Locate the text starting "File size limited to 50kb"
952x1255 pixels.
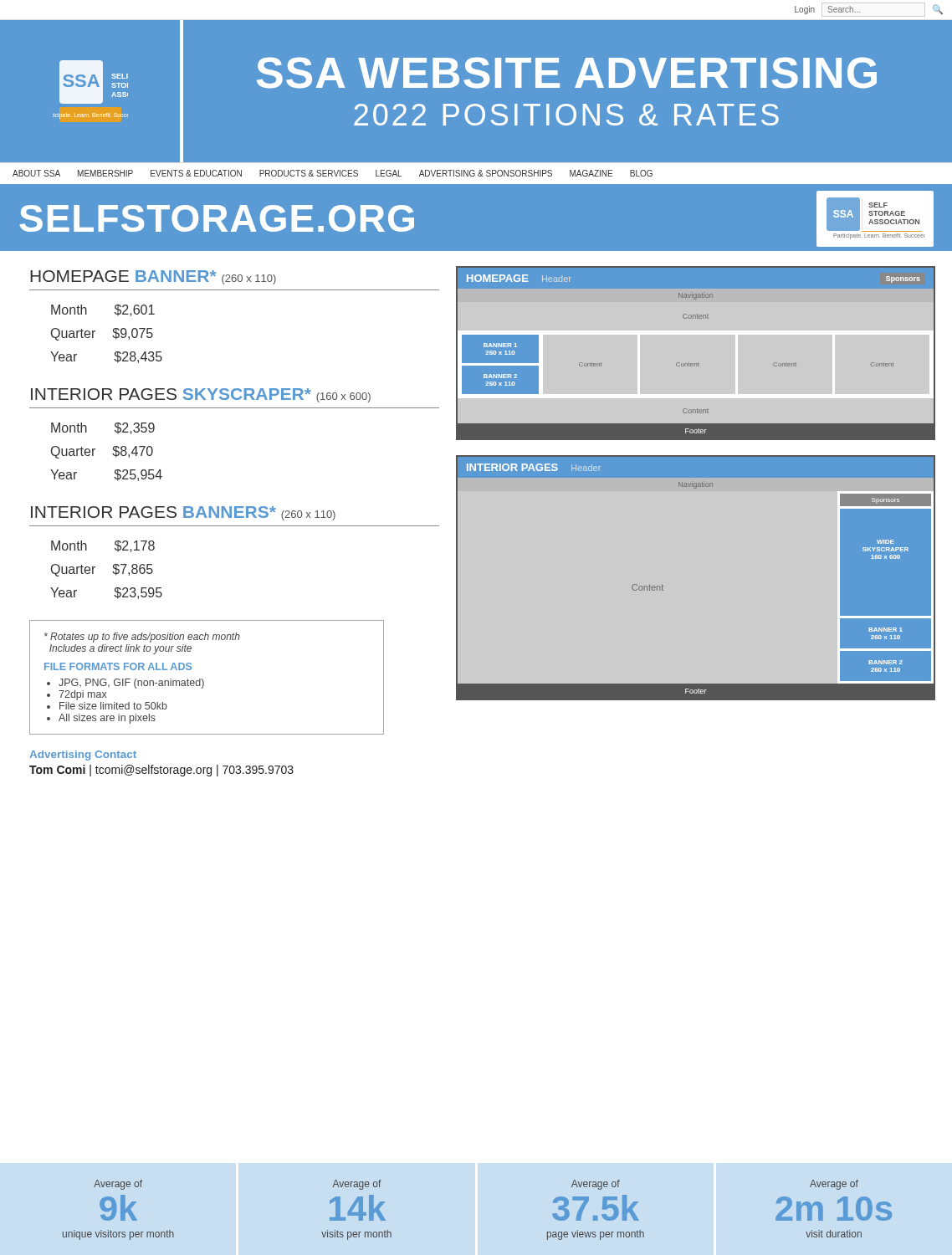click(113, 706)
